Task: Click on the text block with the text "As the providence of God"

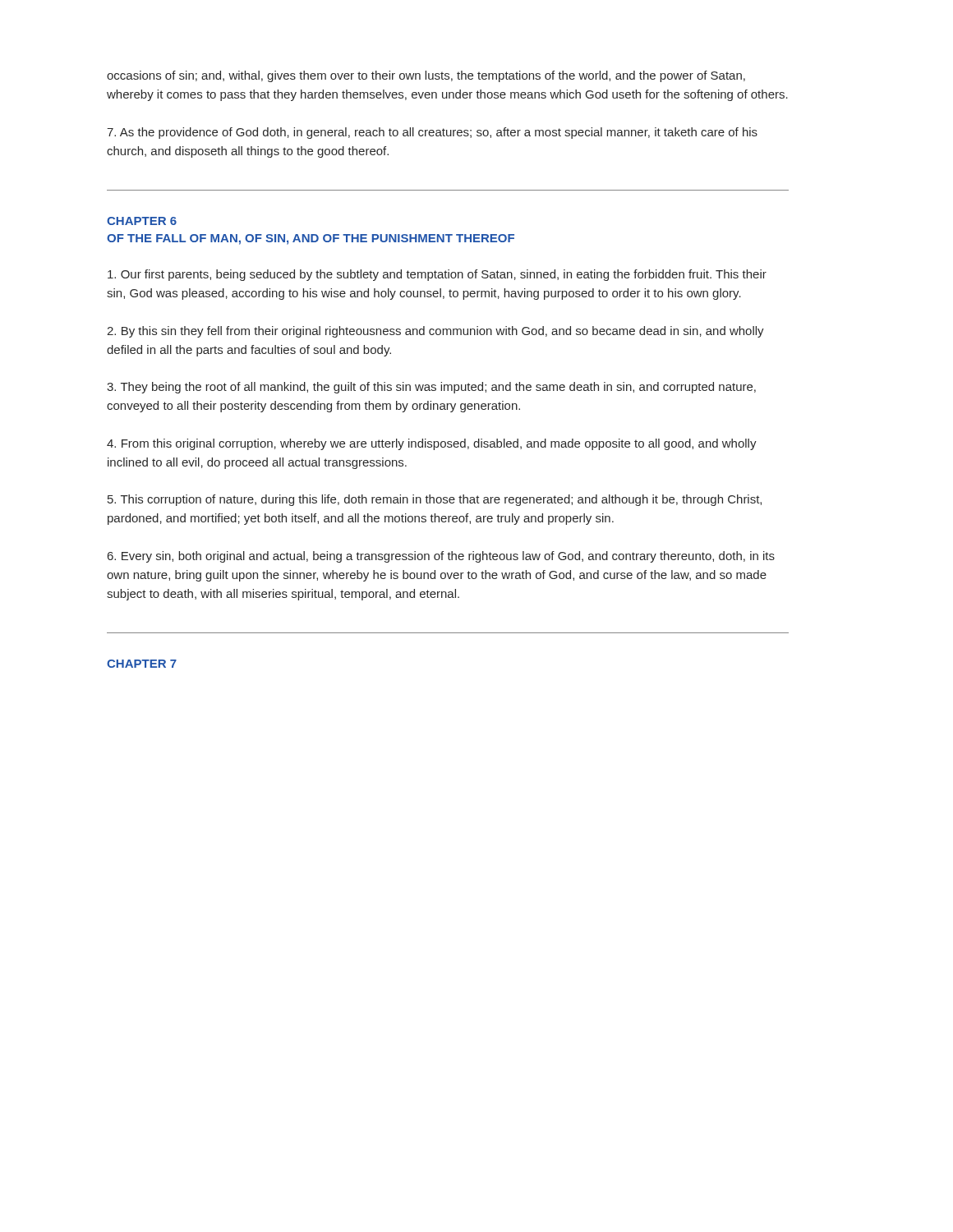Action: click(x=432, y=141)
